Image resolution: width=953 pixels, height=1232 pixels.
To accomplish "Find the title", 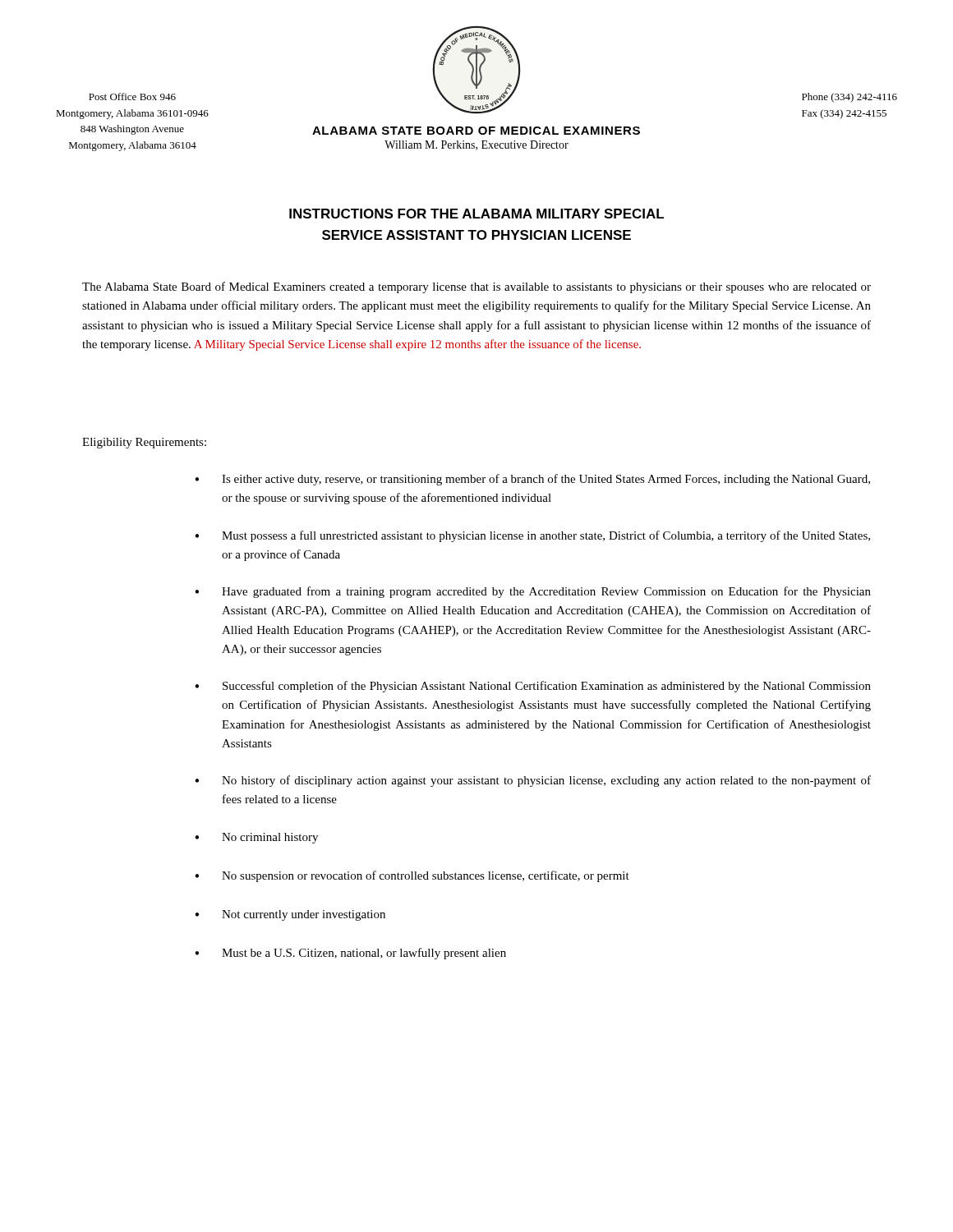I will tap(476, 224).
